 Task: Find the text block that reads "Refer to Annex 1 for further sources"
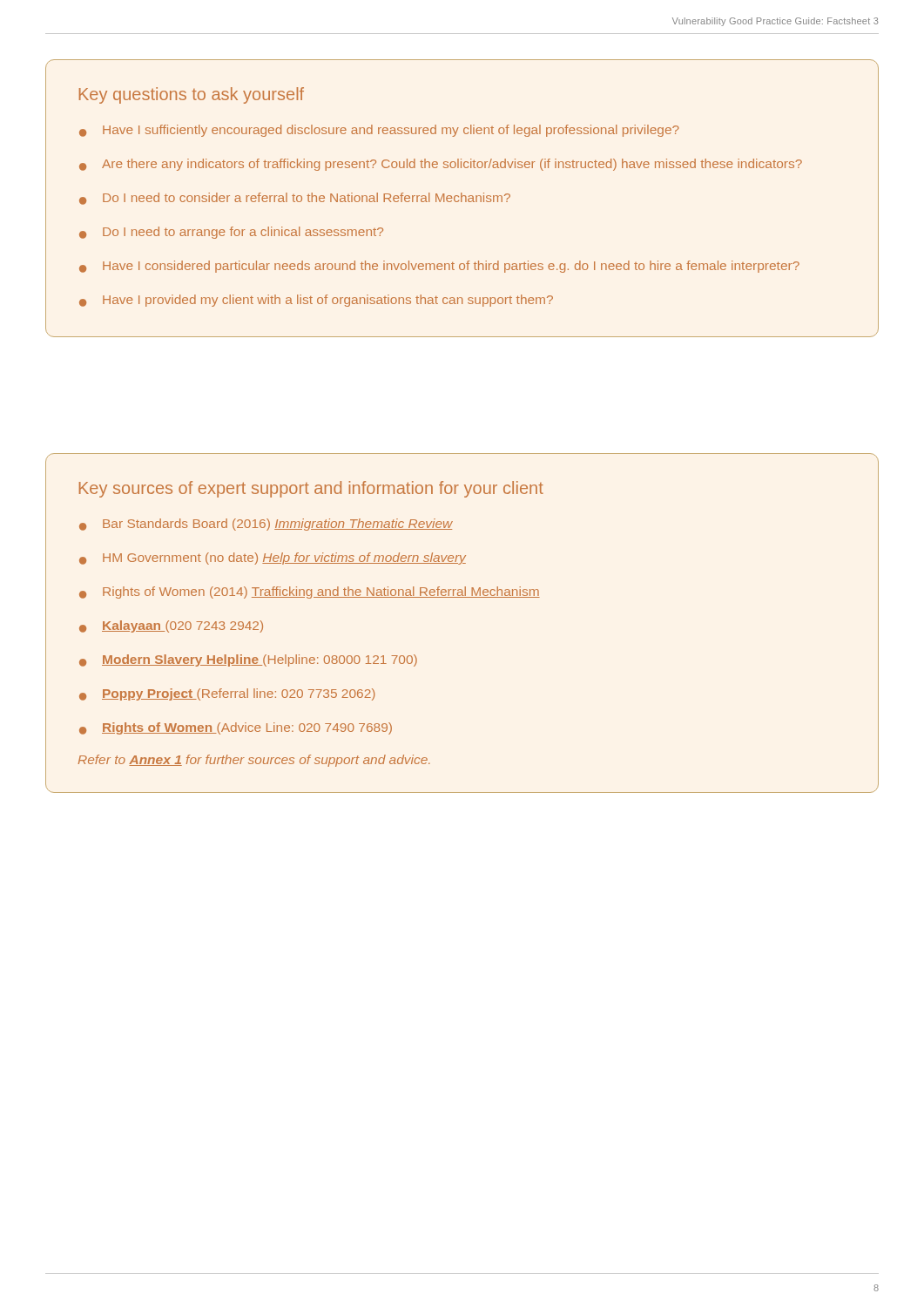coord(255,759)
